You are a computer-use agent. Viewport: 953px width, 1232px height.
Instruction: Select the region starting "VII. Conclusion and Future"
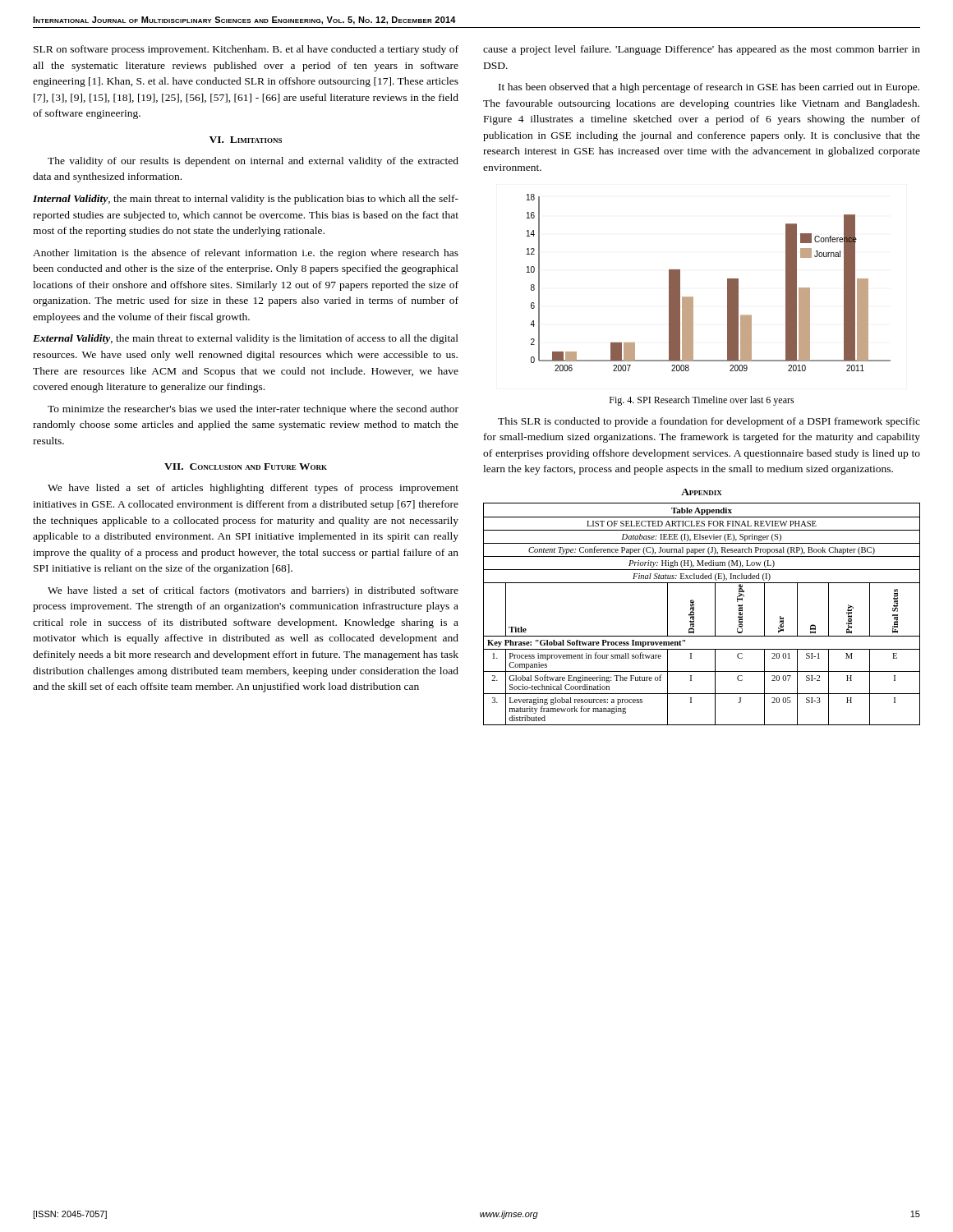pyautogui.click(x=246, y=466)
